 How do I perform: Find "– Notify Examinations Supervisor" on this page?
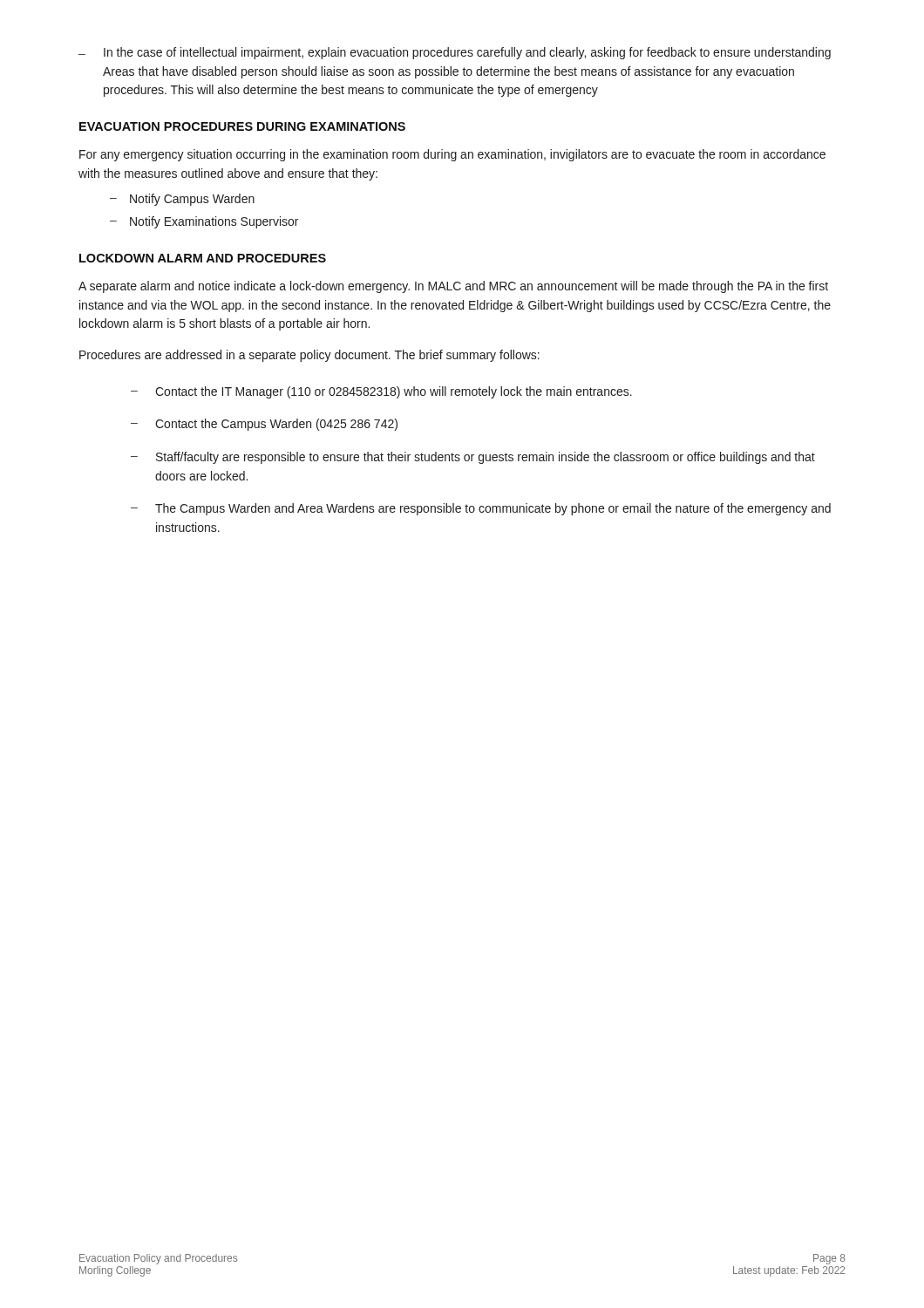[204, 222]
